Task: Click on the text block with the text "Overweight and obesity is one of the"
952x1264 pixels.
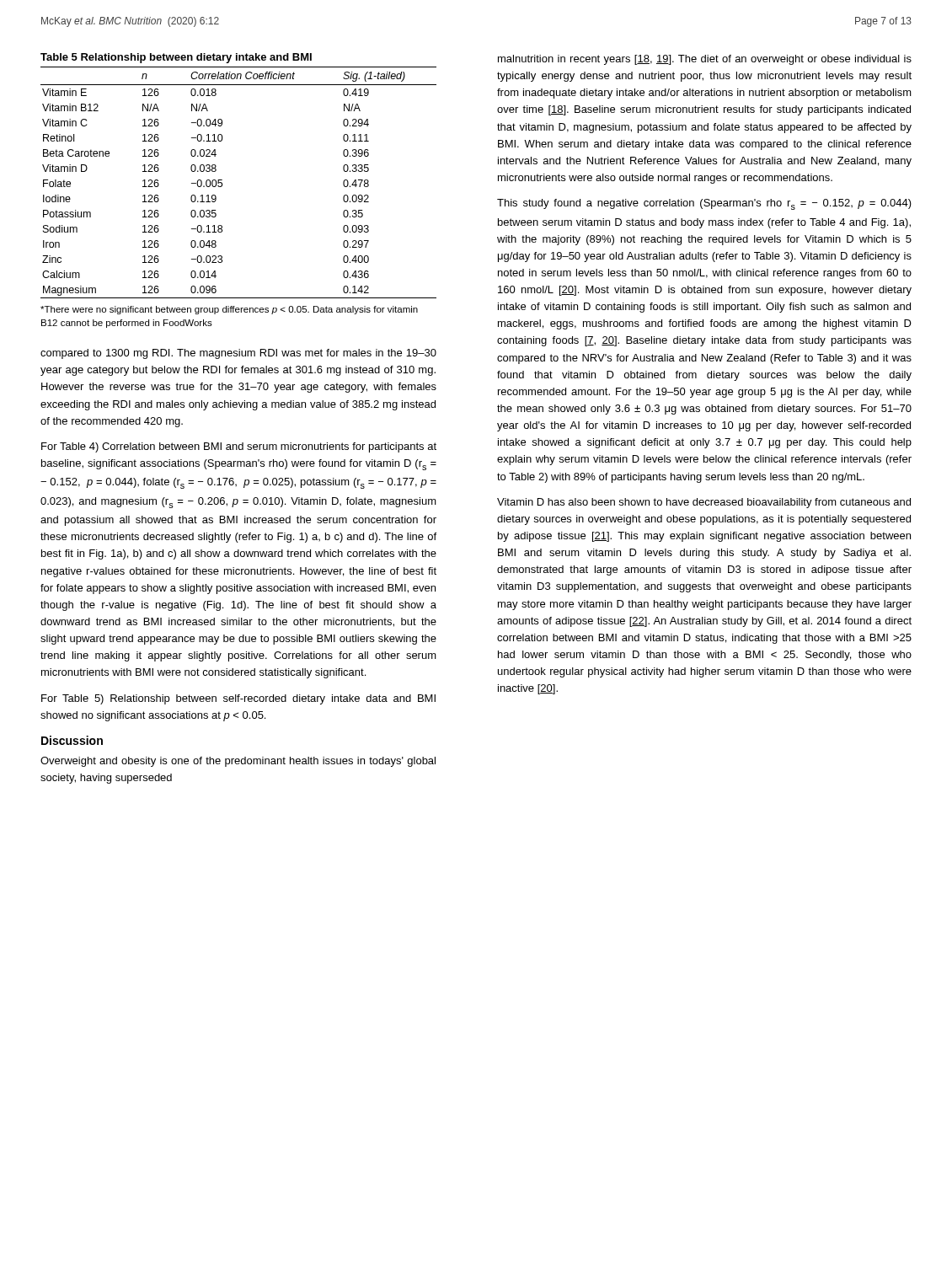Action: [238, 769]
